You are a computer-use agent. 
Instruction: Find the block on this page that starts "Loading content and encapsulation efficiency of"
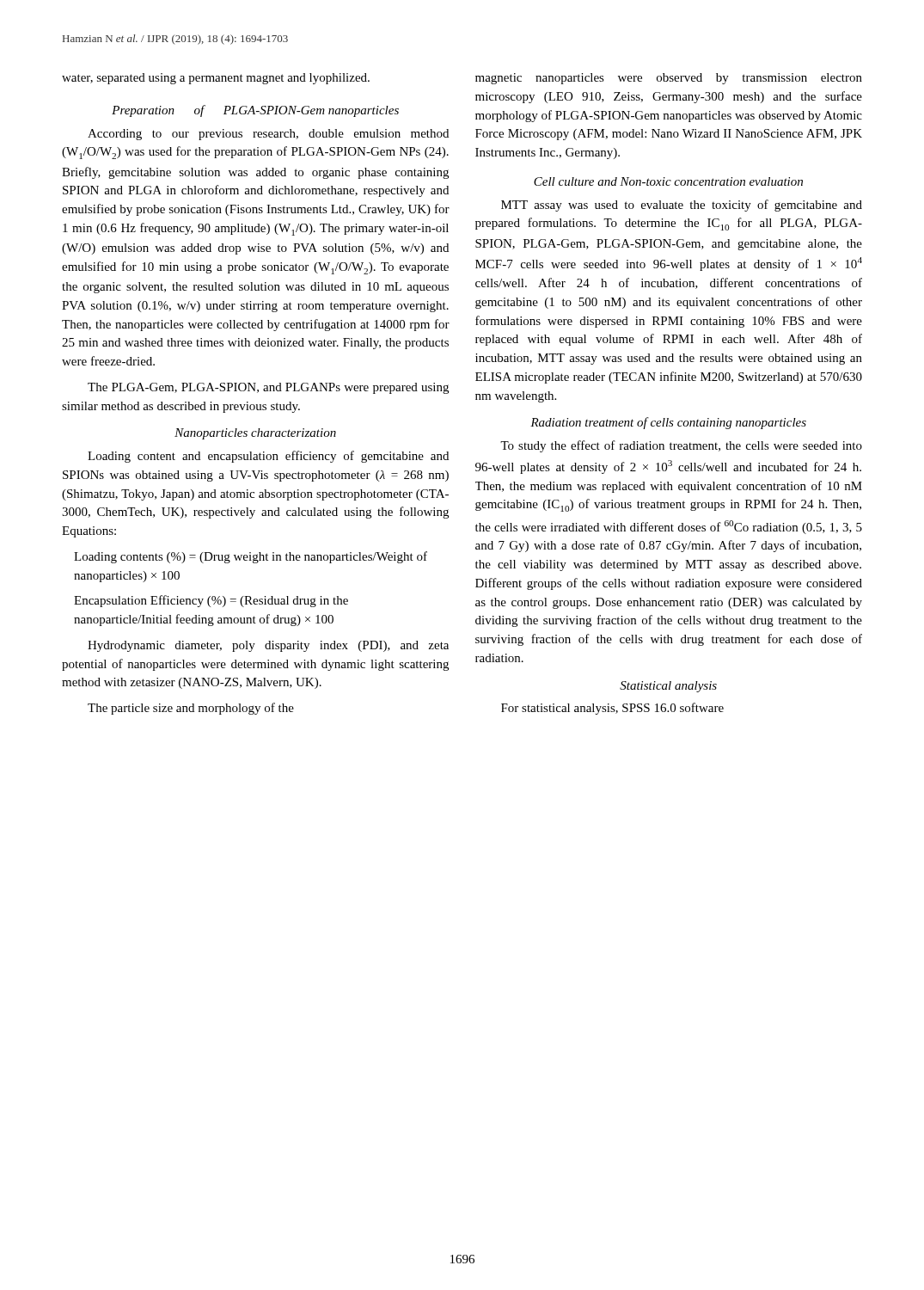click(255, 494)
